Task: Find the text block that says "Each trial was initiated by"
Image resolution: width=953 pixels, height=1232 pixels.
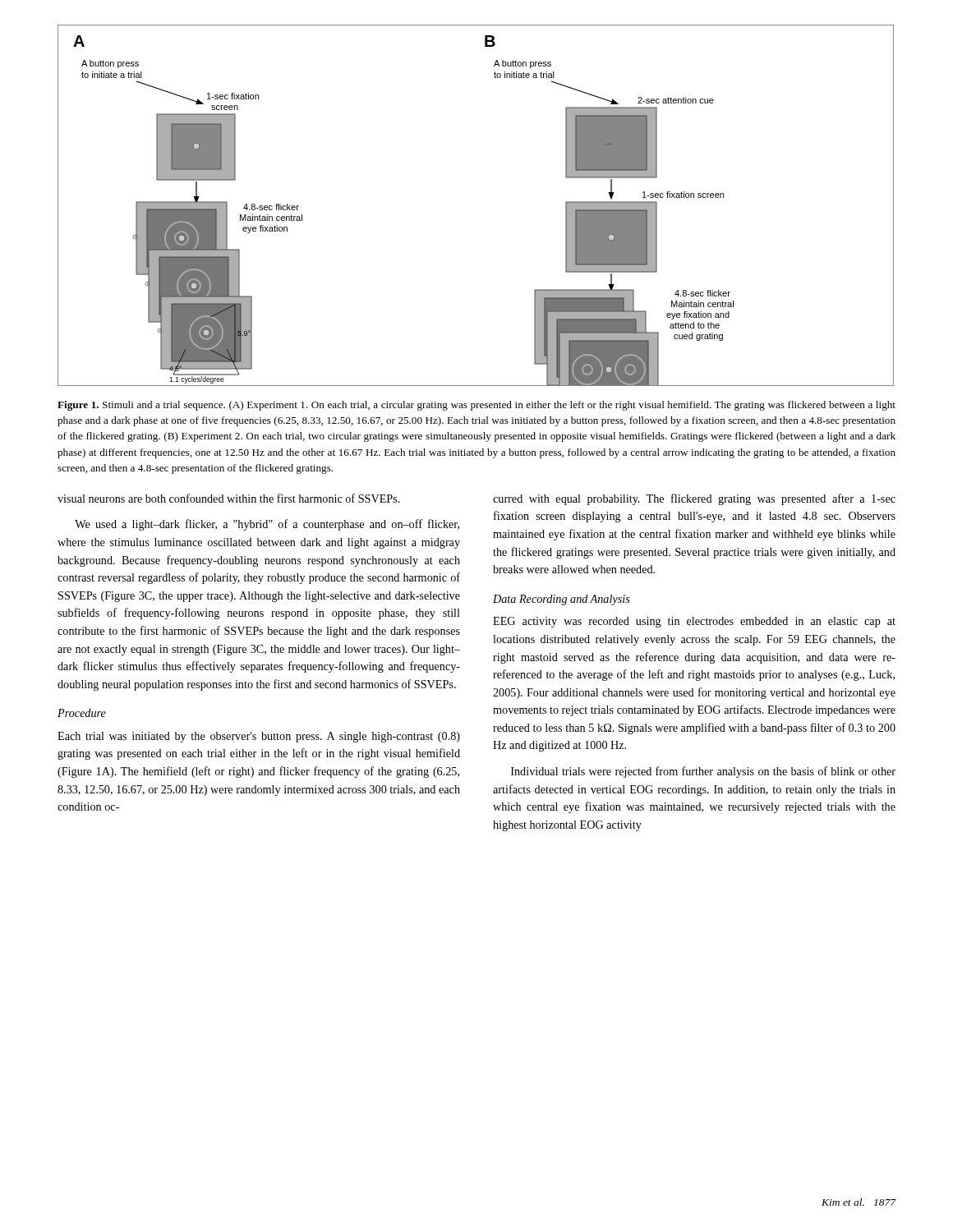Action: [259, 772]
